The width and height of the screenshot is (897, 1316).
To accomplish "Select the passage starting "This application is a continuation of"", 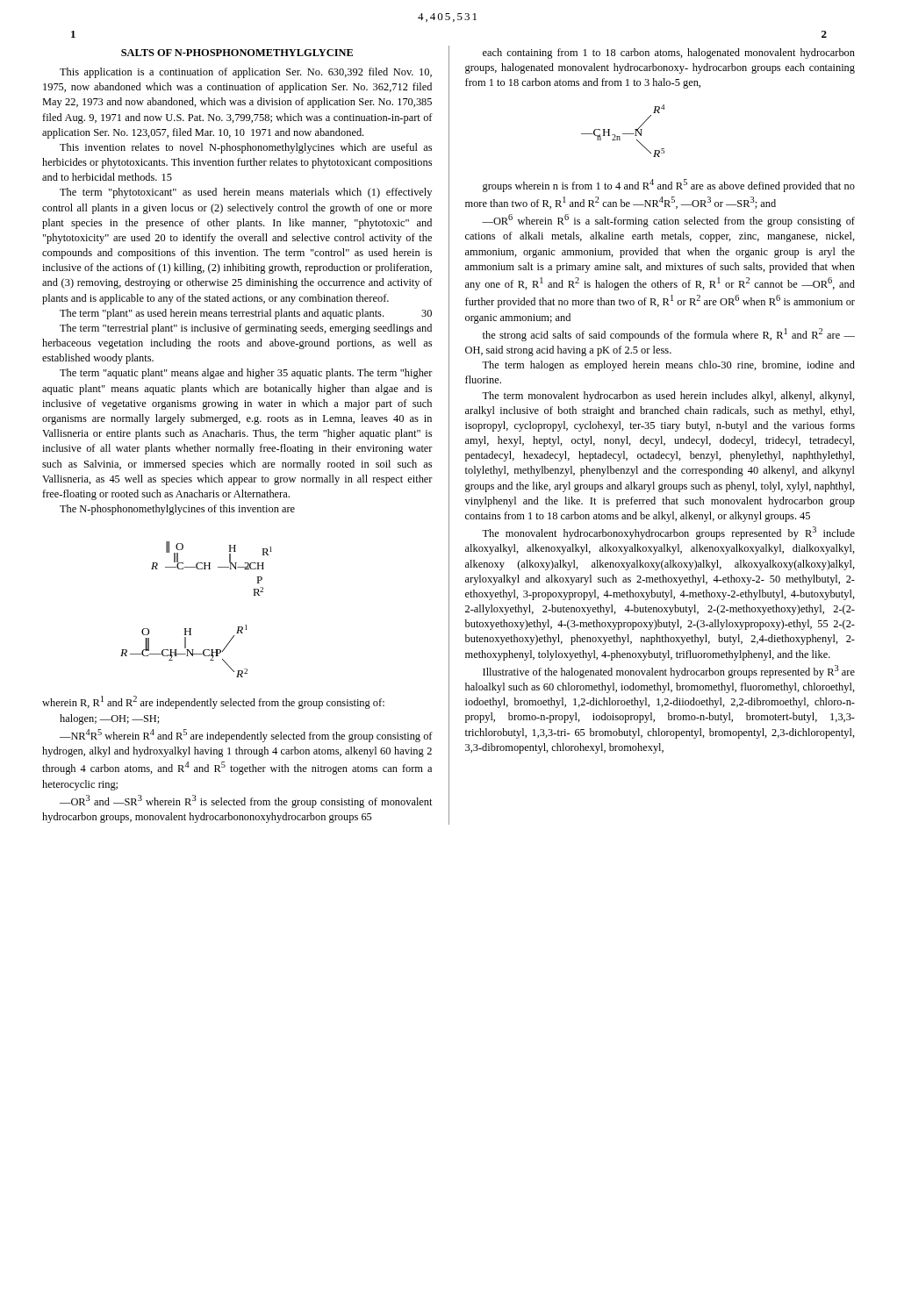I will [x=237, y=102].
